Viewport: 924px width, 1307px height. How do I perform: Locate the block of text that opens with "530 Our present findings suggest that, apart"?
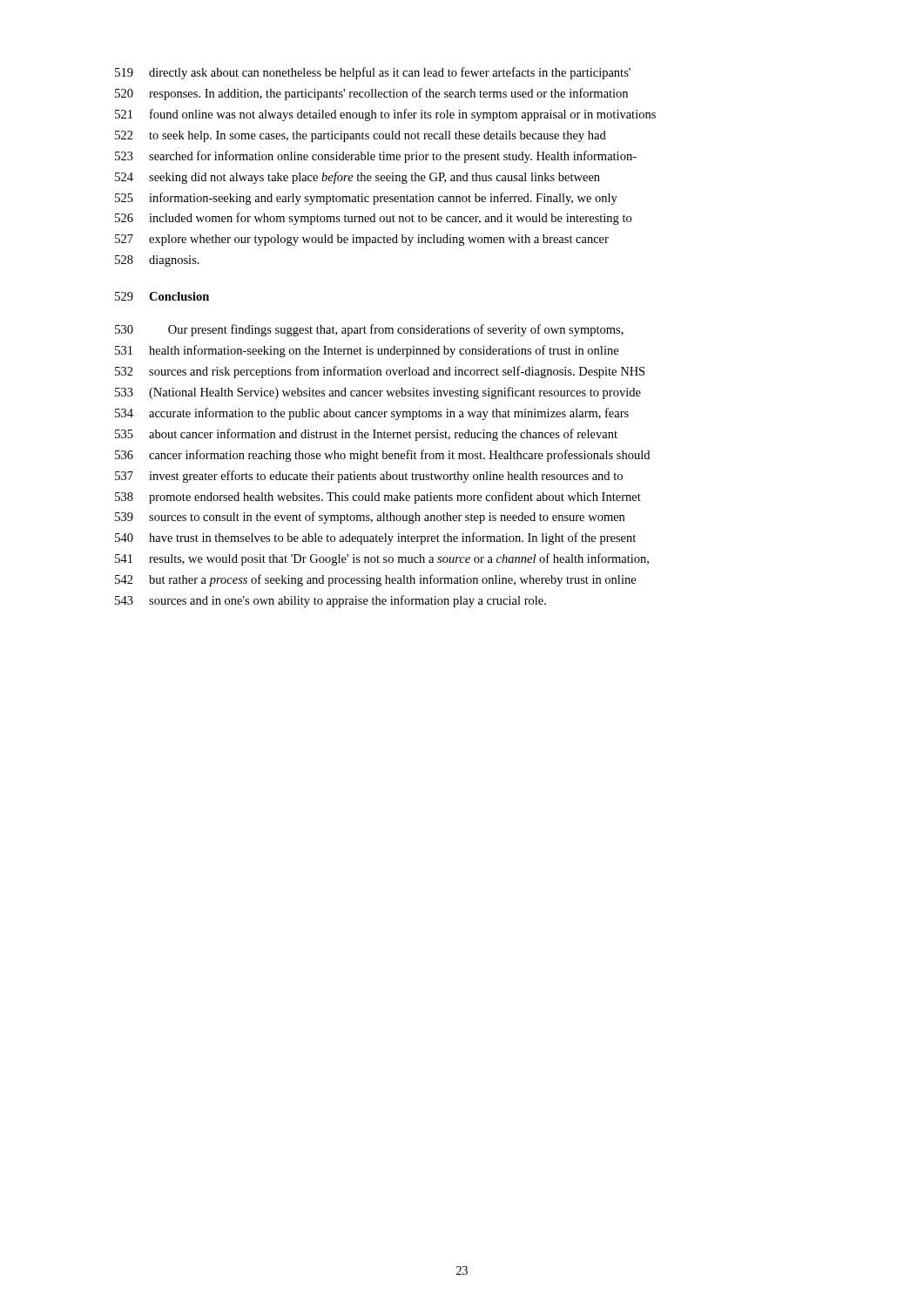(x=462, y=330)
